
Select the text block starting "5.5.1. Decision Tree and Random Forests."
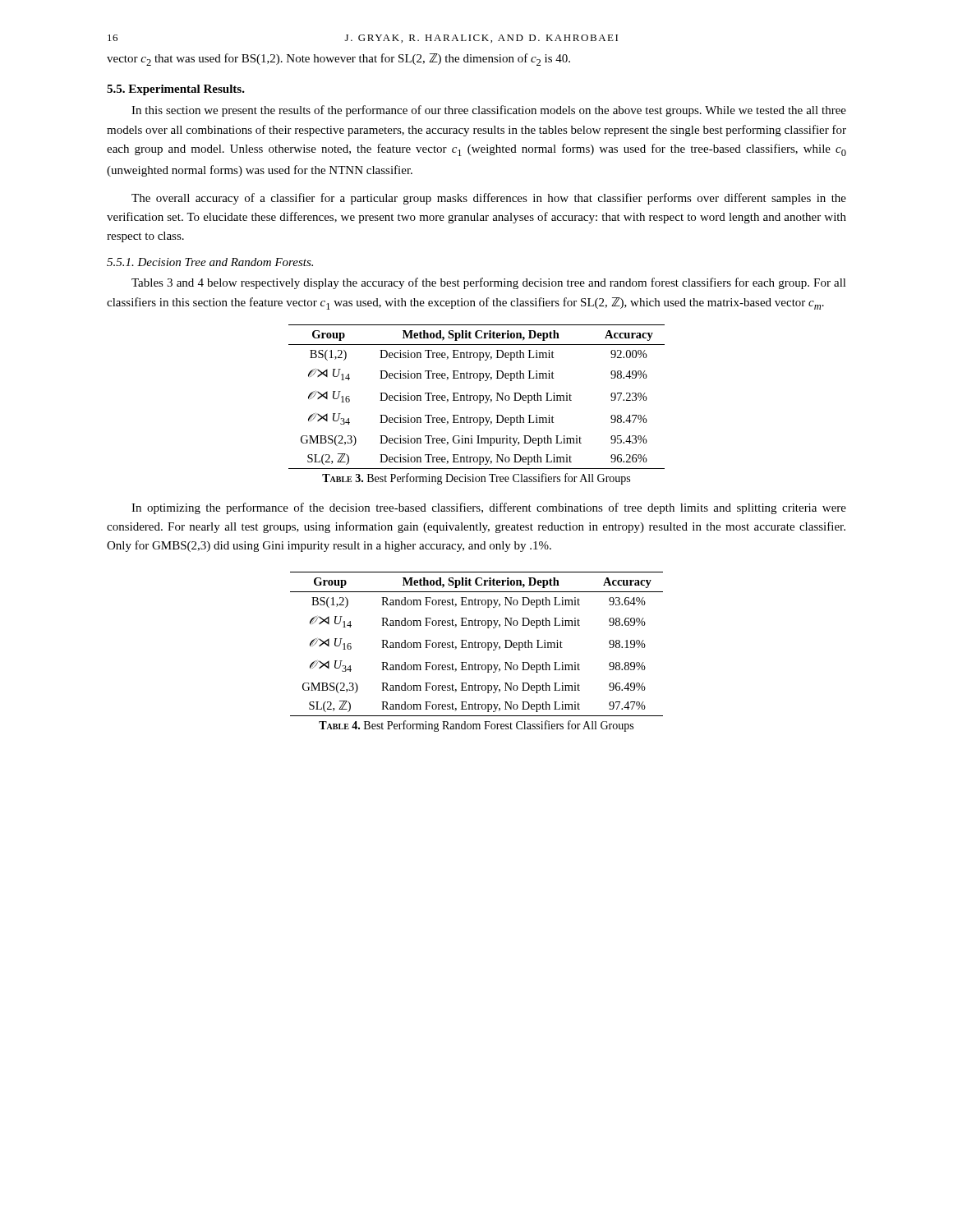[x=211, y=262]
